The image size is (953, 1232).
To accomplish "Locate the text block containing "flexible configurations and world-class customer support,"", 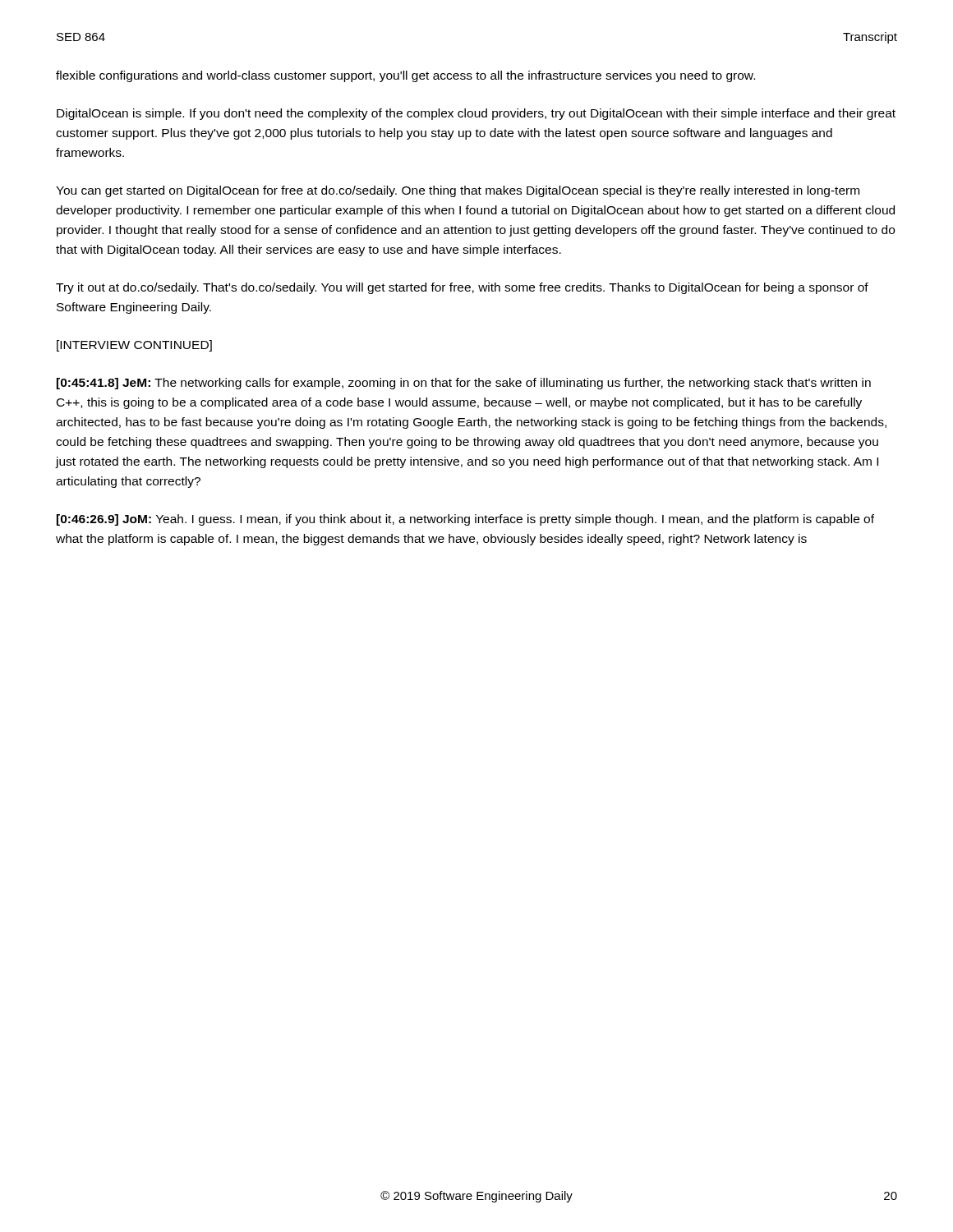I will coord(406,75).
